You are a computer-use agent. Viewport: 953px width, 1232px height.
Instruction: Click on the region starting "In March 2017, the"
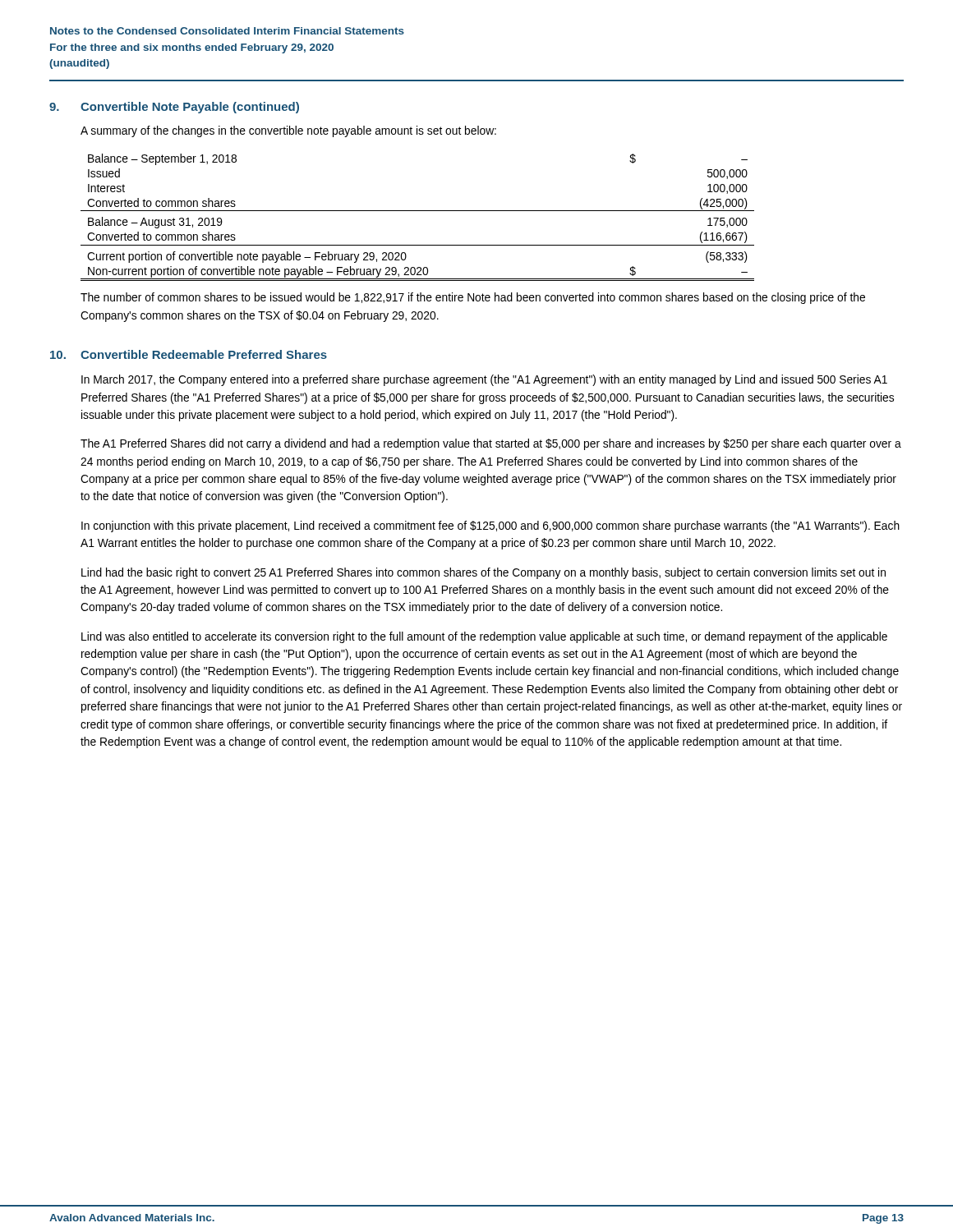tap(487, 398)
